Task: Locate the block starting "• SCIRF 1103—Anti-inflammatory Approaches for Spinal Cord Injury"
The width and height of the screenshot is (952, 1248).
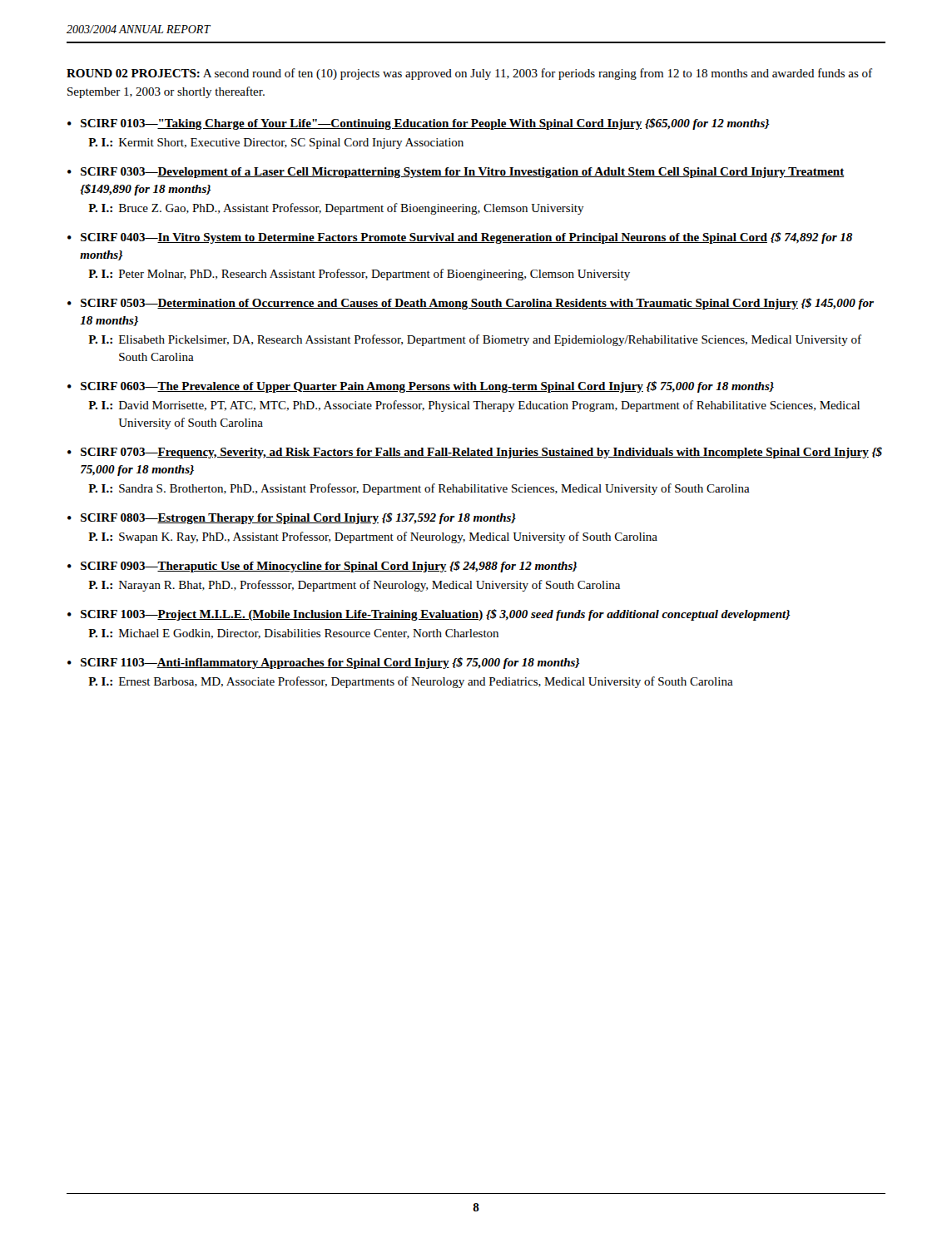Action: [476, 672]
